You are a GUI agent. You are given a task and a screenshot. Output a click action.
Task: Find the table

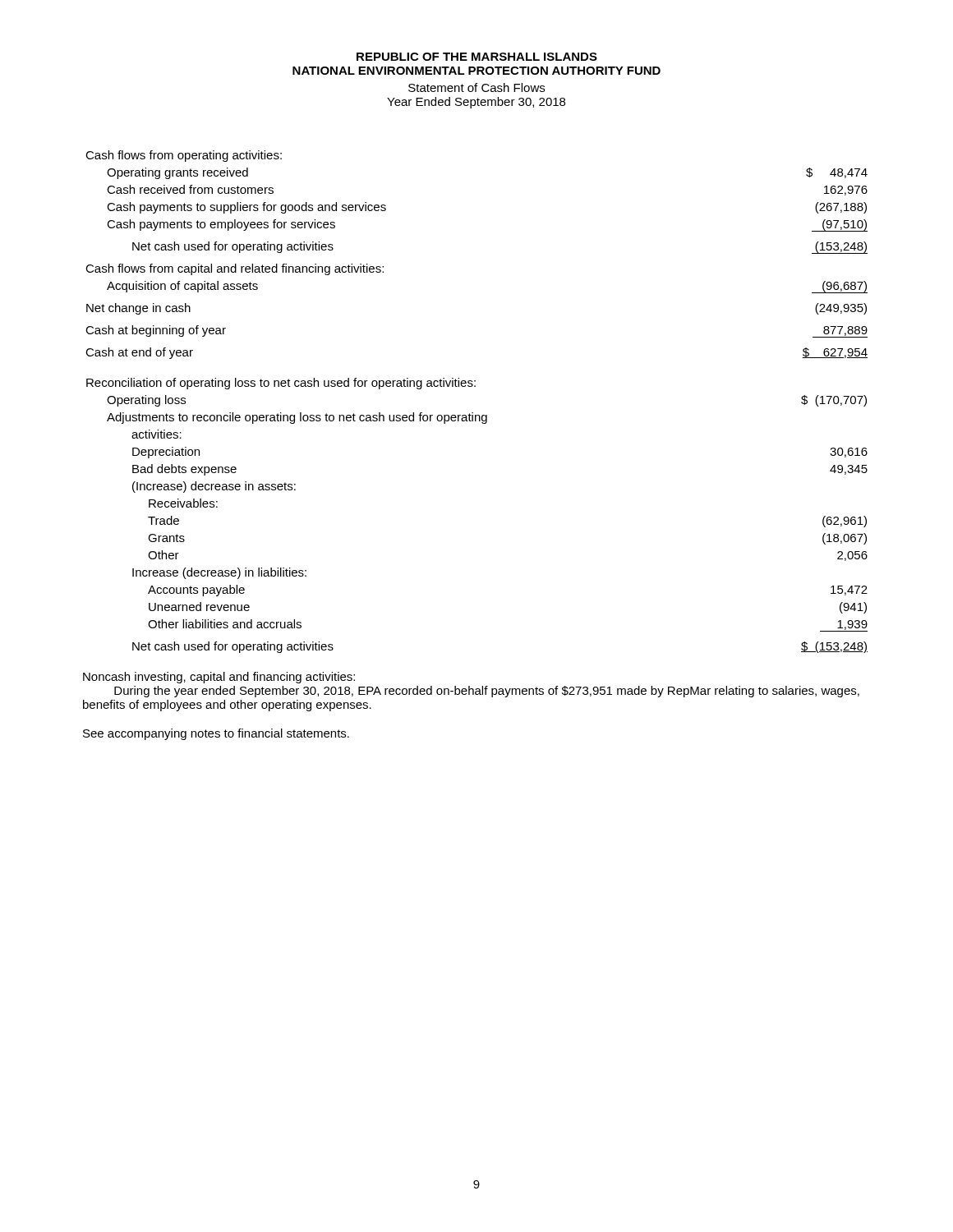(x=476, y=398)
